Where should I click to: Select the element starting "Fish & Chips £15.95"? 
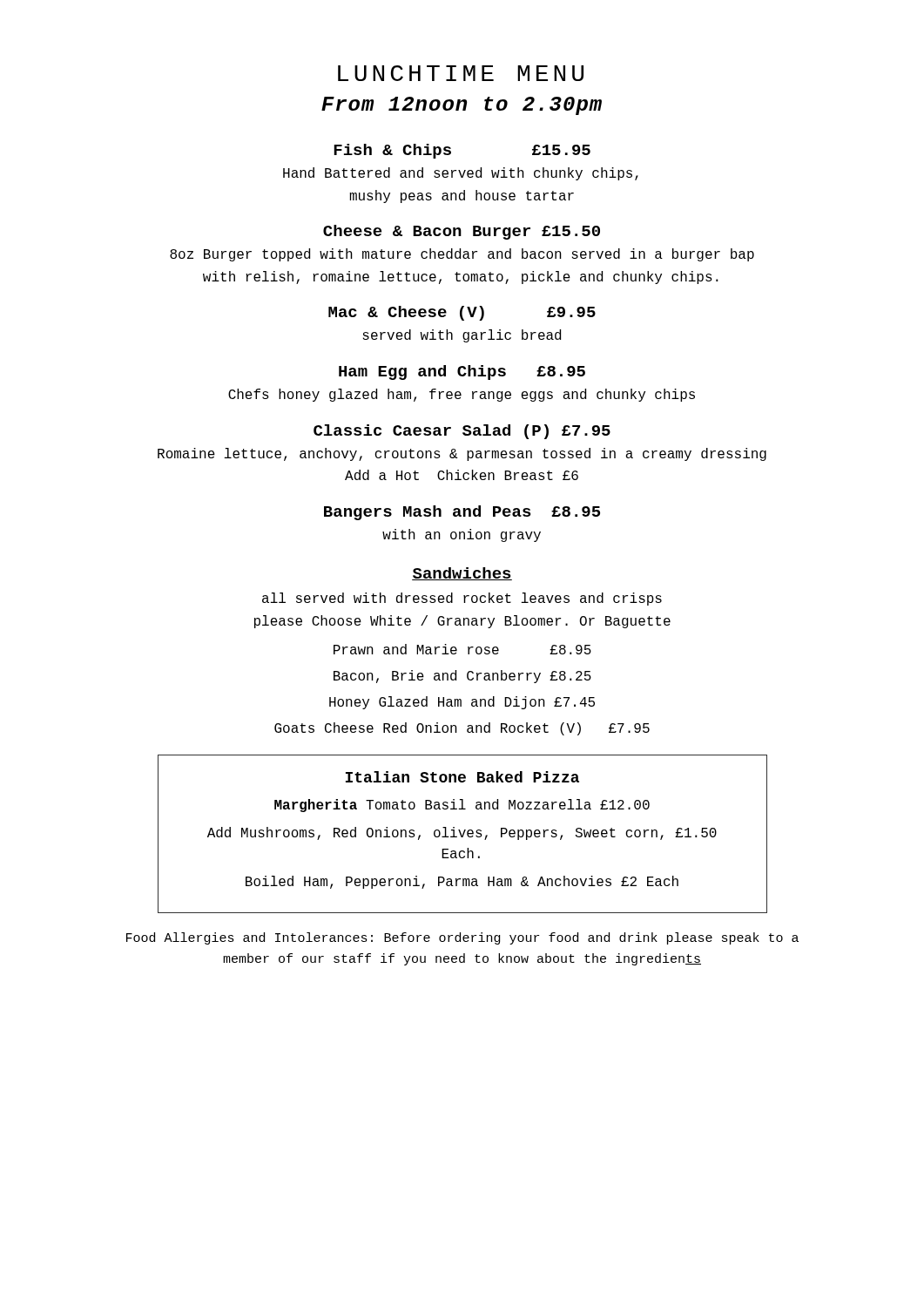click(462, 151)
